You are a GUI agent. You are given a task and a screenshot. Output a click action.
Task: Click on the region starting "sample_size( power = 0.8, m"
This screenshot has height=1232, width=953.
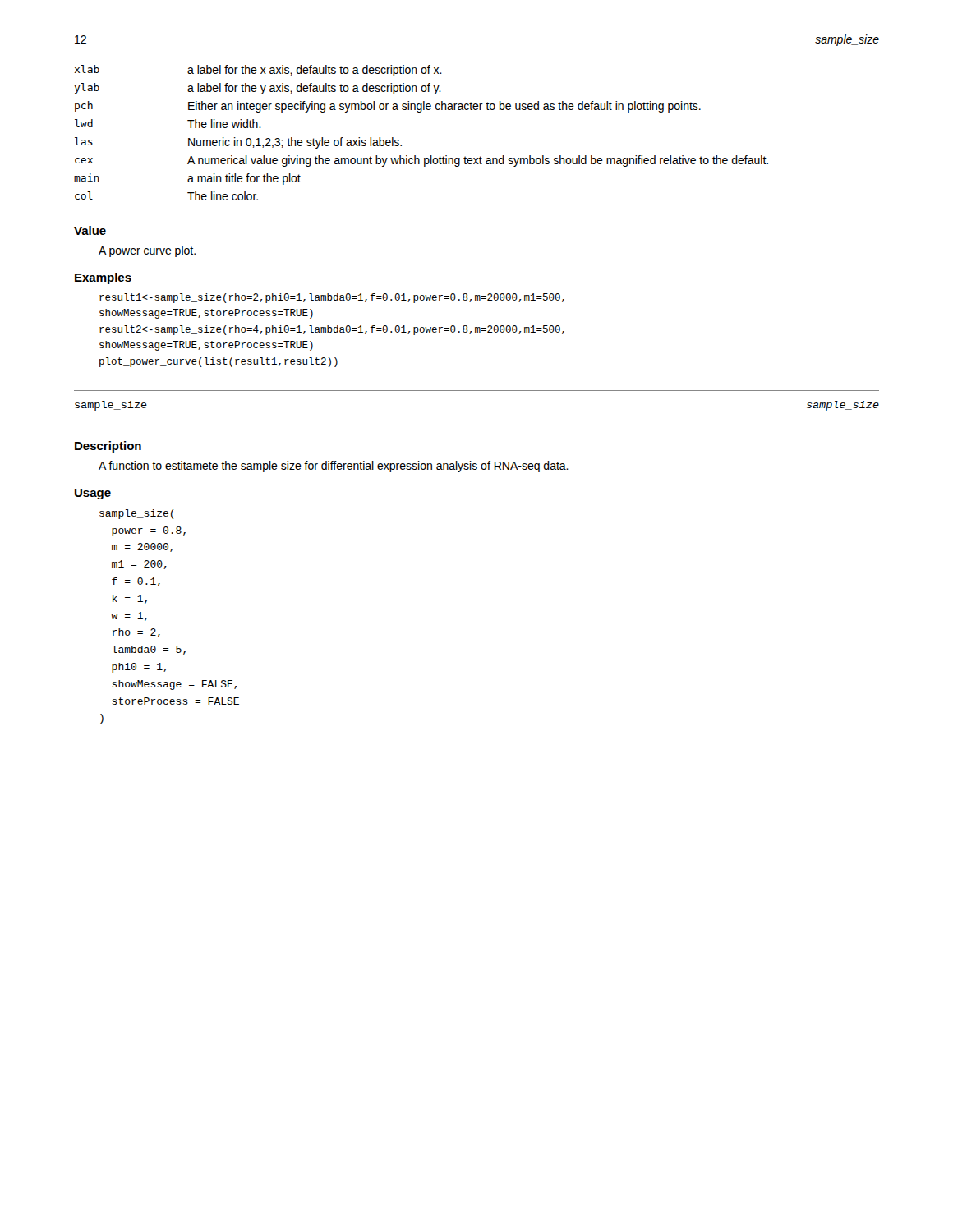(137, 514)
